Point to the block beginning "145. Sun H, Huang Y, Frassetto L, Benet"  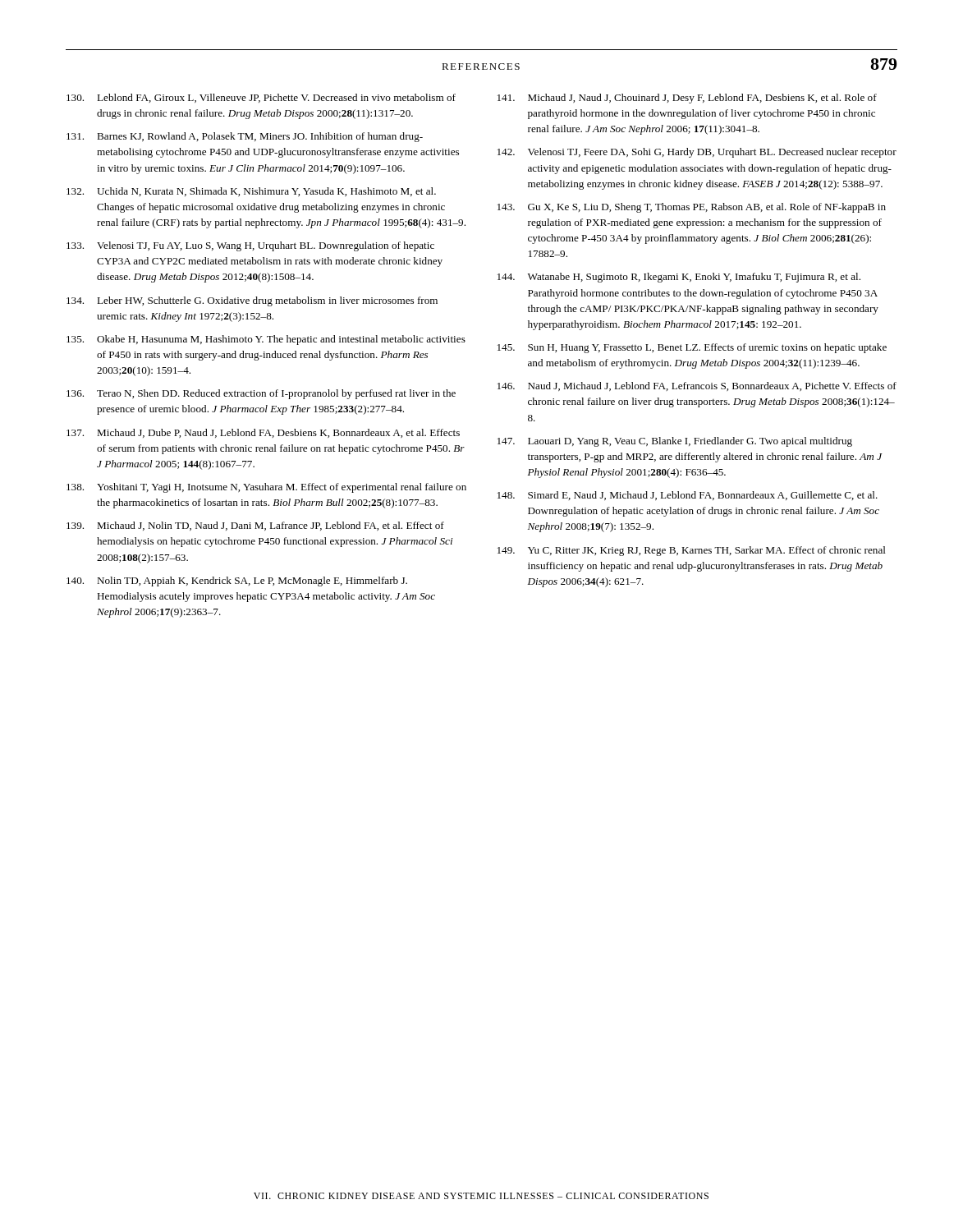697,355
